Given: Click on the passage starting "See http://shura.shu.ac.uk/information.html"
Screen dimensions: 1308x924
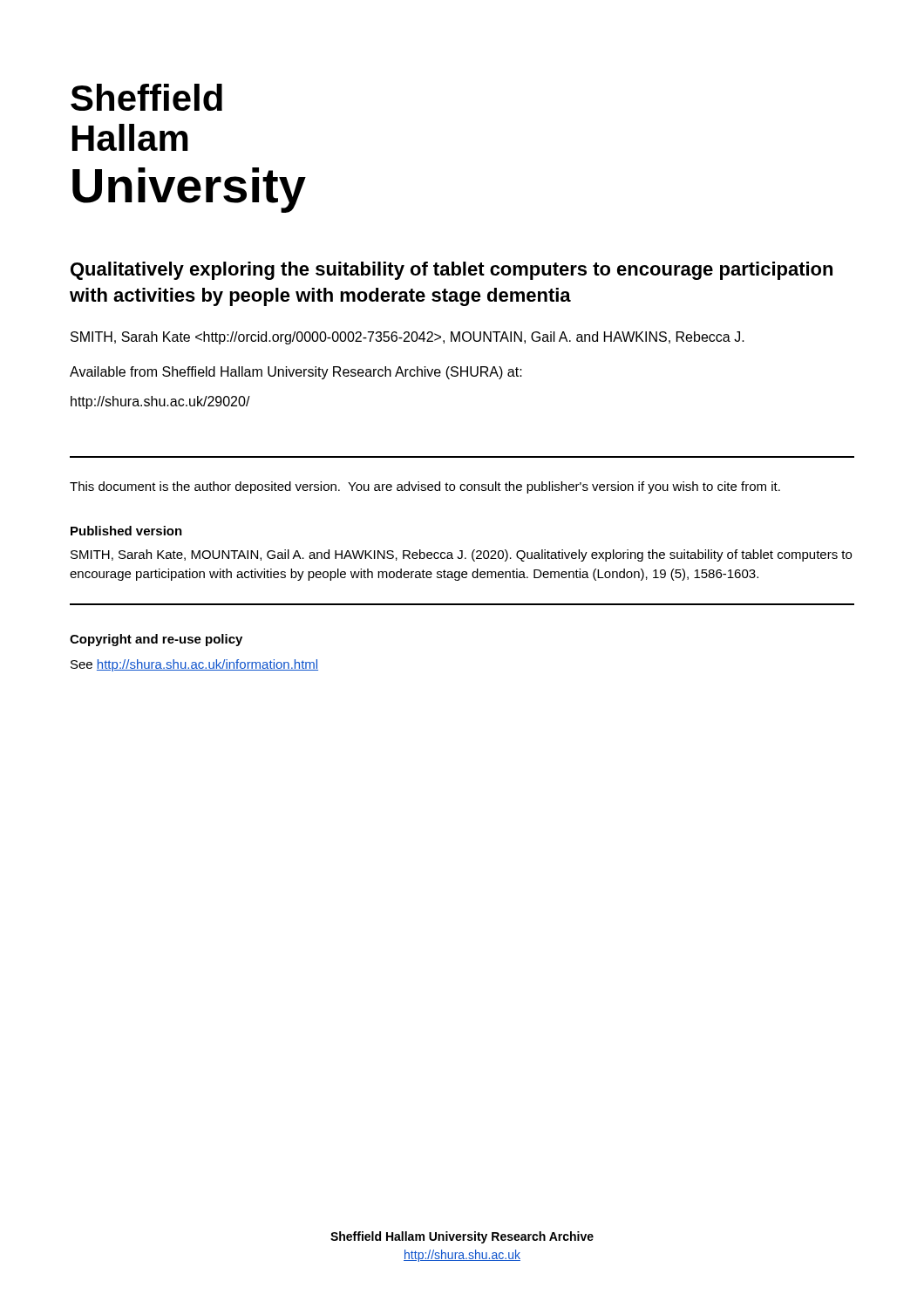Looking at the screenshot, I should click(194, 665).
